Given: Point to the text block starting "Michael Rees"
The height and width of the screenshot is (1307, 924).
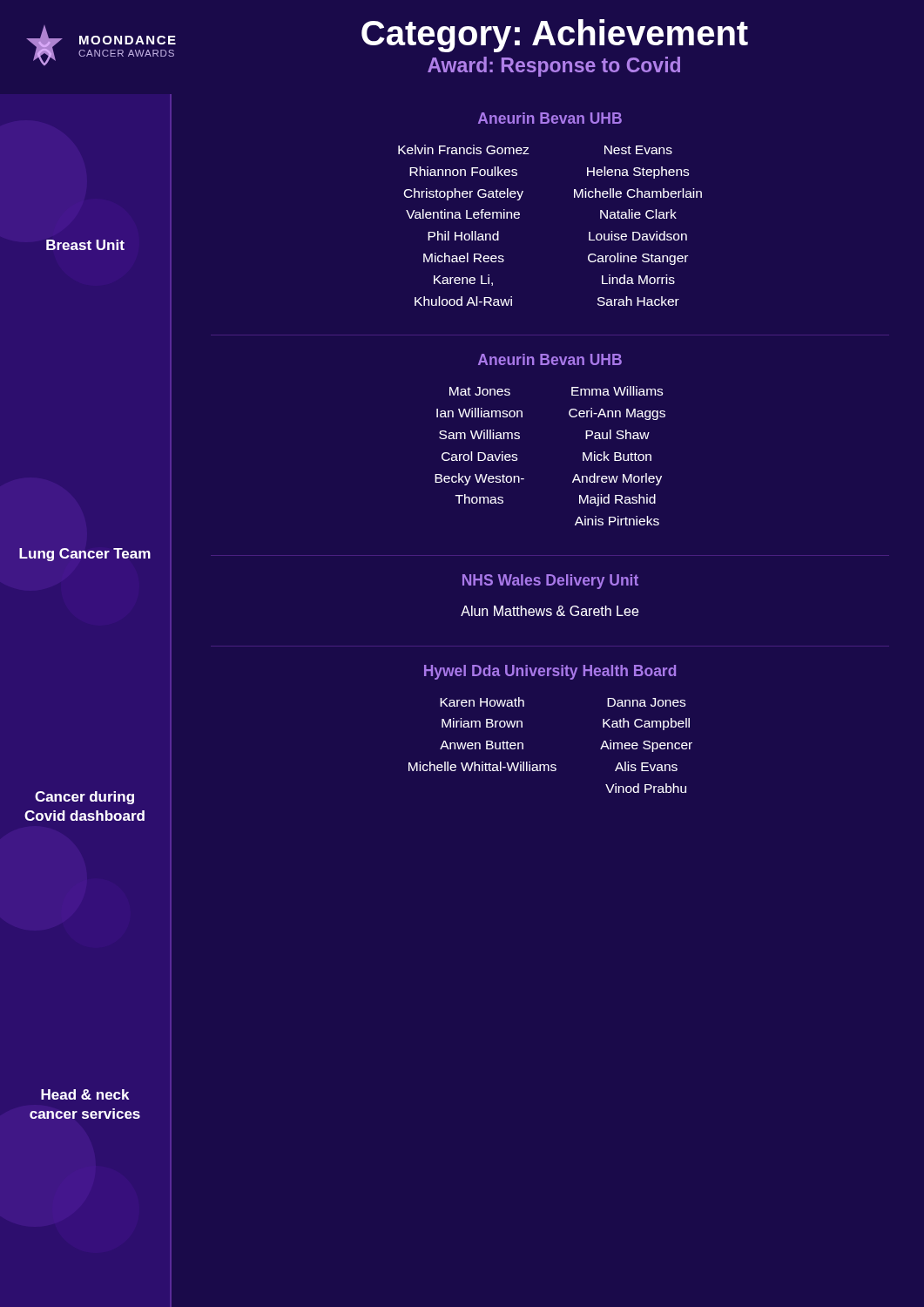Looking at the screenshot, I should click(x=463, y=257).
